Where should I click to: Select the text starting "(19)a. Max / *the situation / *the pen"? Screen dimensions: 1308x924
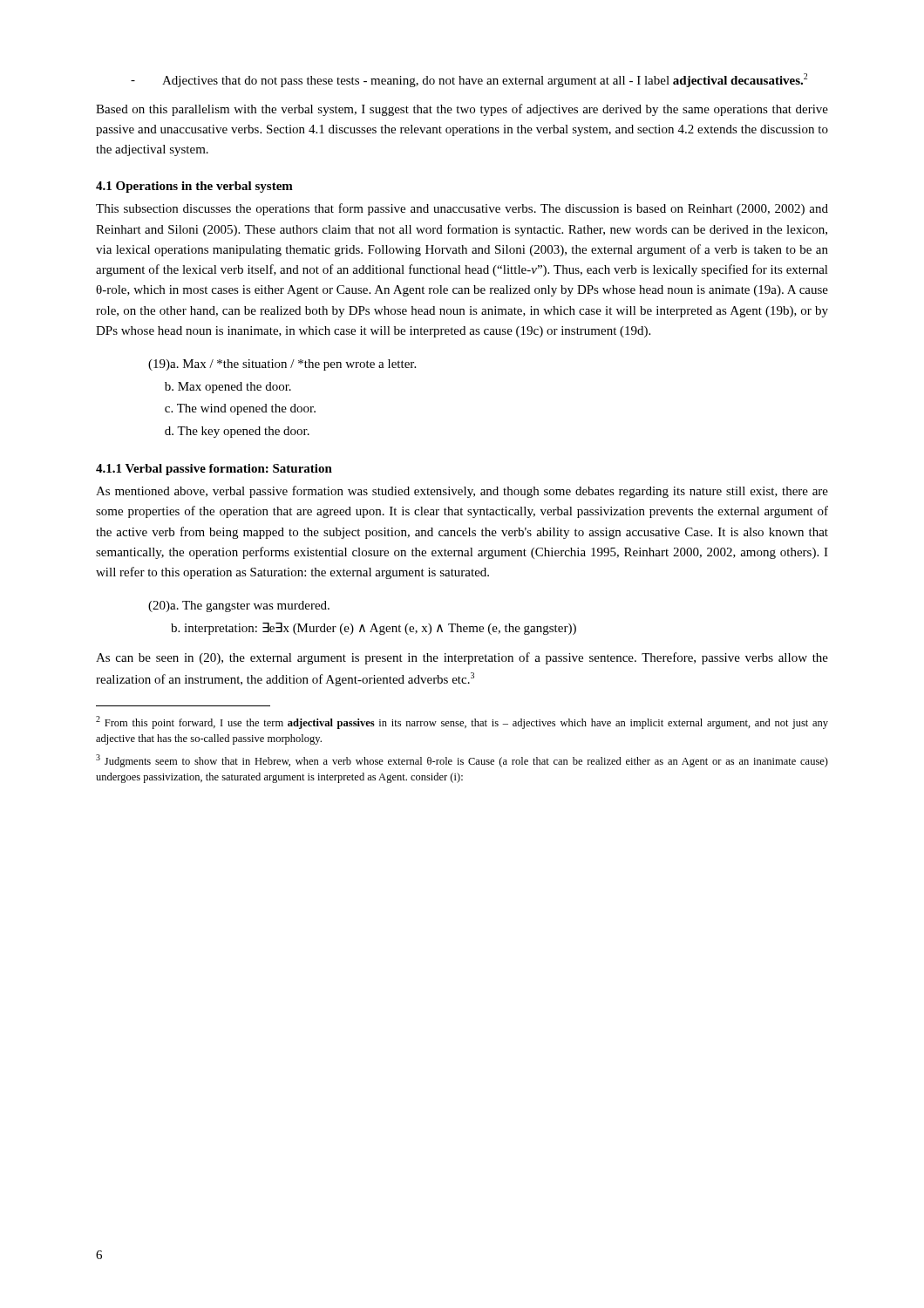[x=282, y=365]
